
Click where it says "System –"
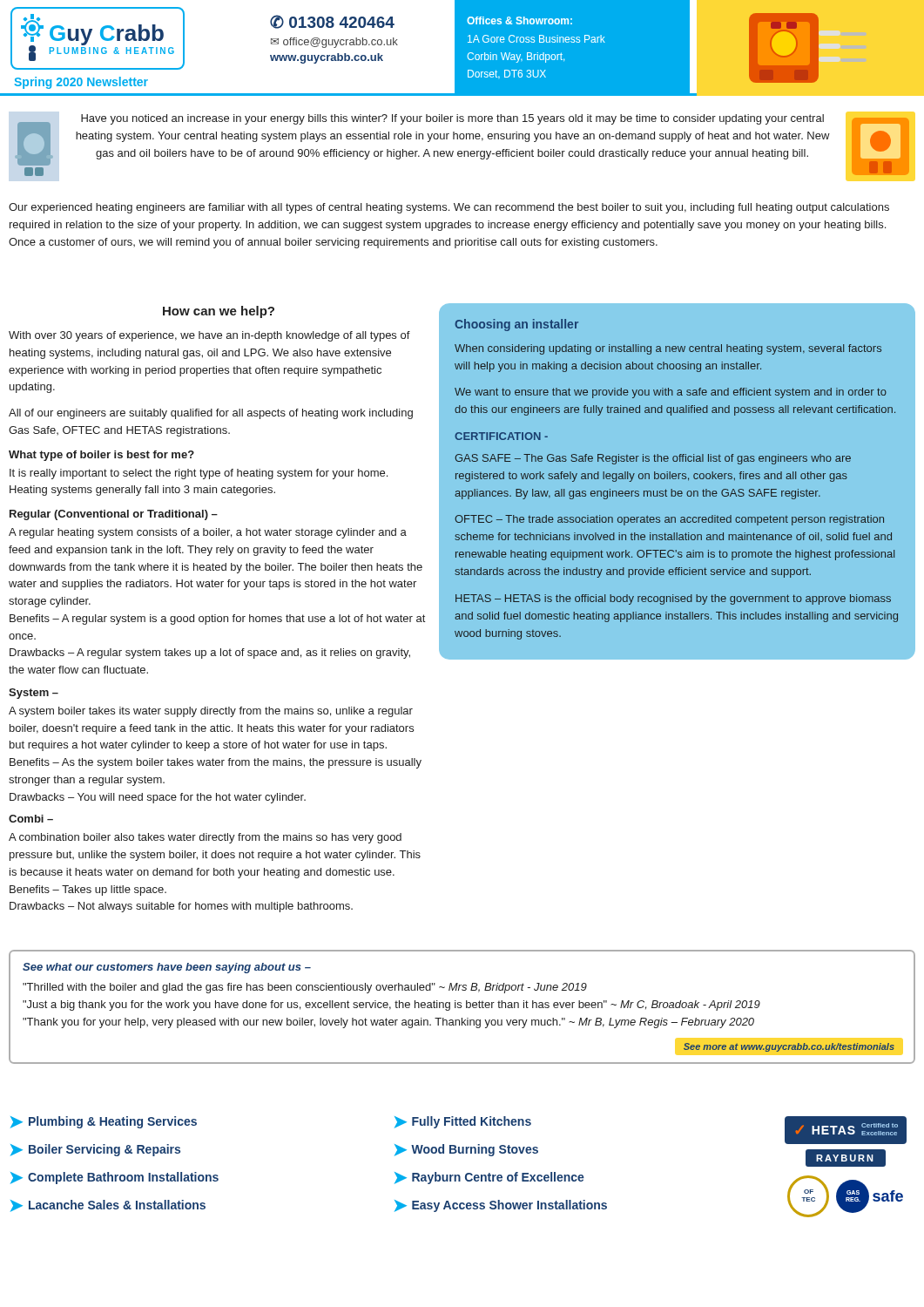click(x=34, y=692)
